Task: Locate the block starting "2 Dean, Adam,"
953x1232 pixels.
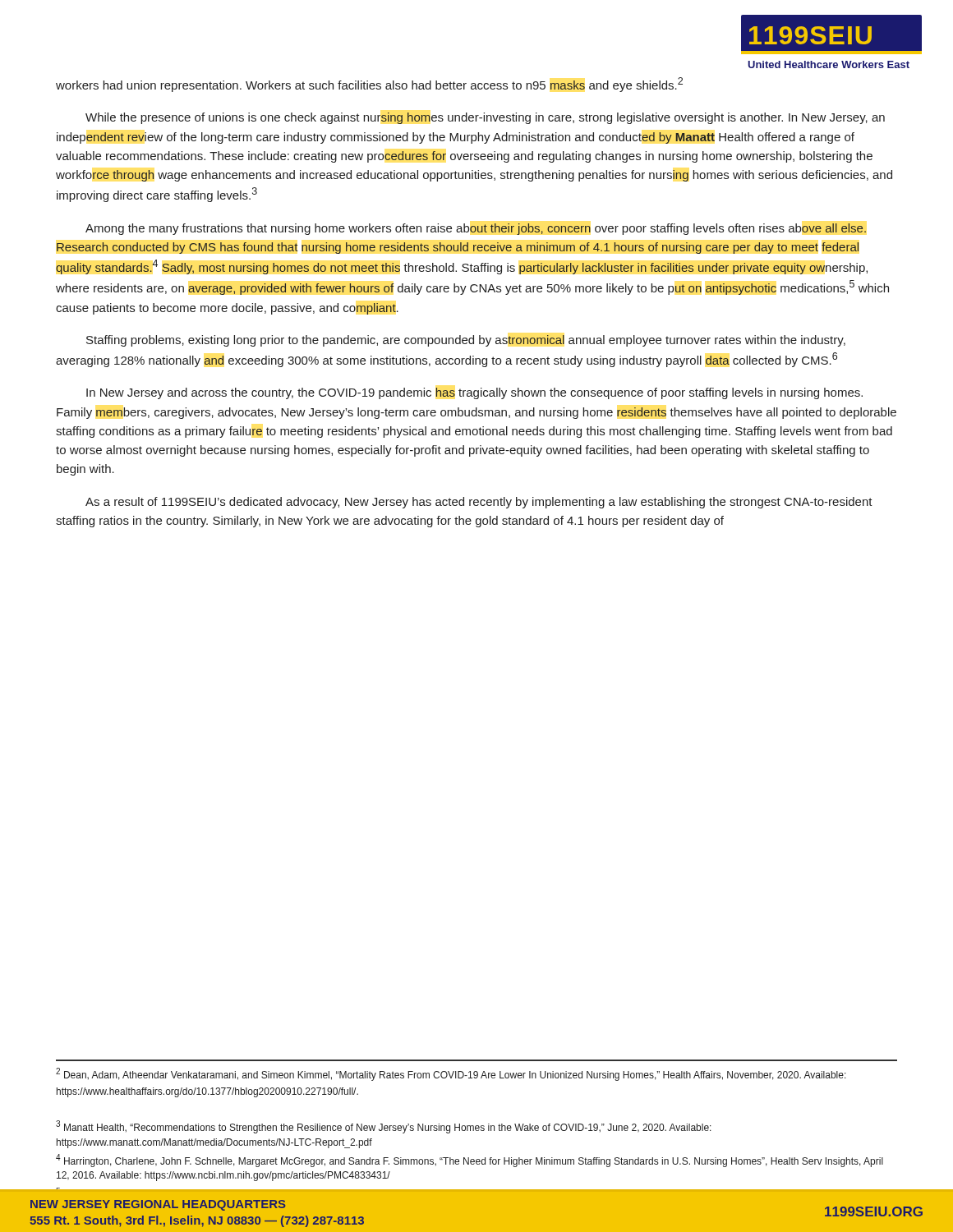Action: coord(476,1149)
